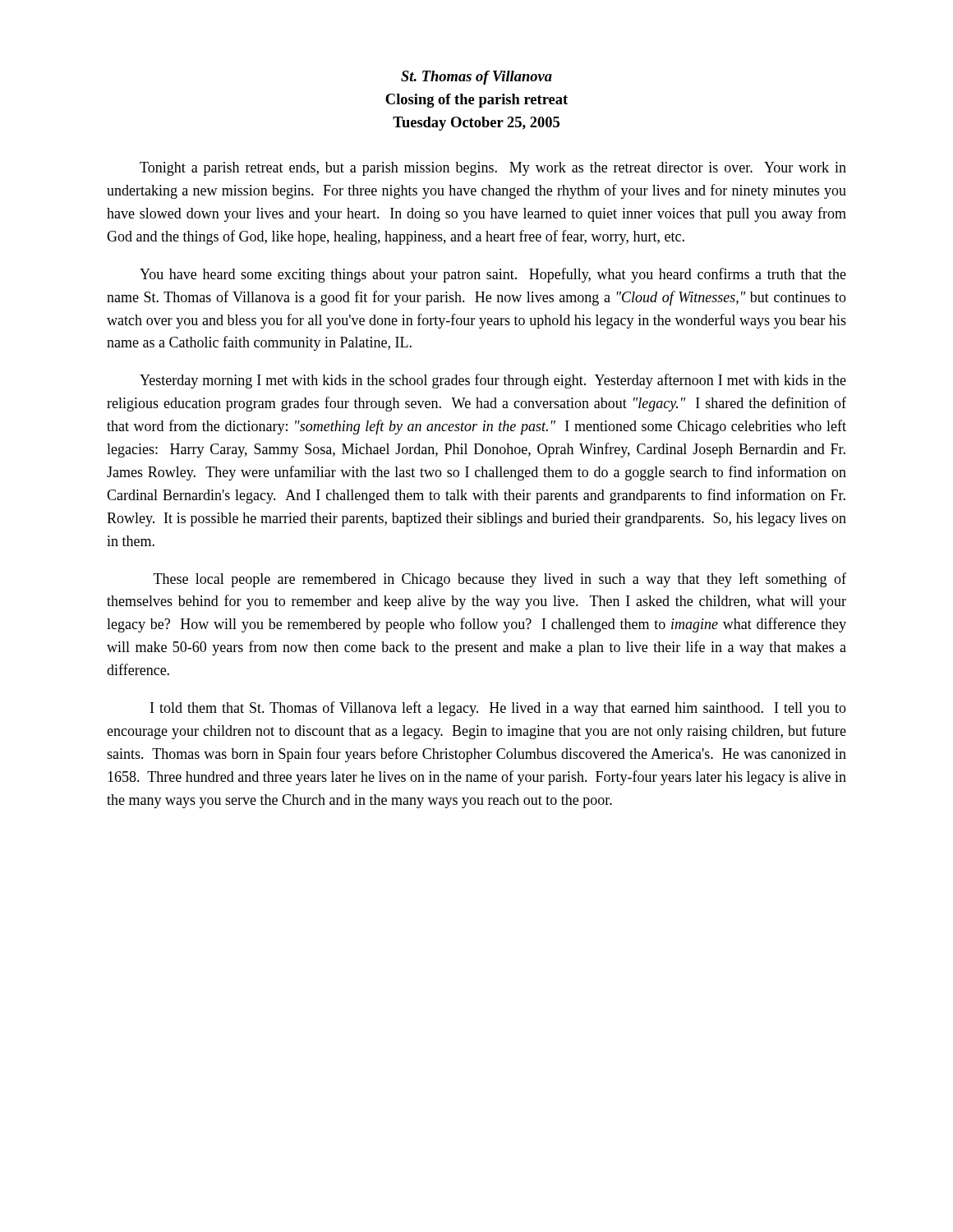Select the region starting "I told them that"
This screenshot has width=953, height=1232.
tap(476, 754)
